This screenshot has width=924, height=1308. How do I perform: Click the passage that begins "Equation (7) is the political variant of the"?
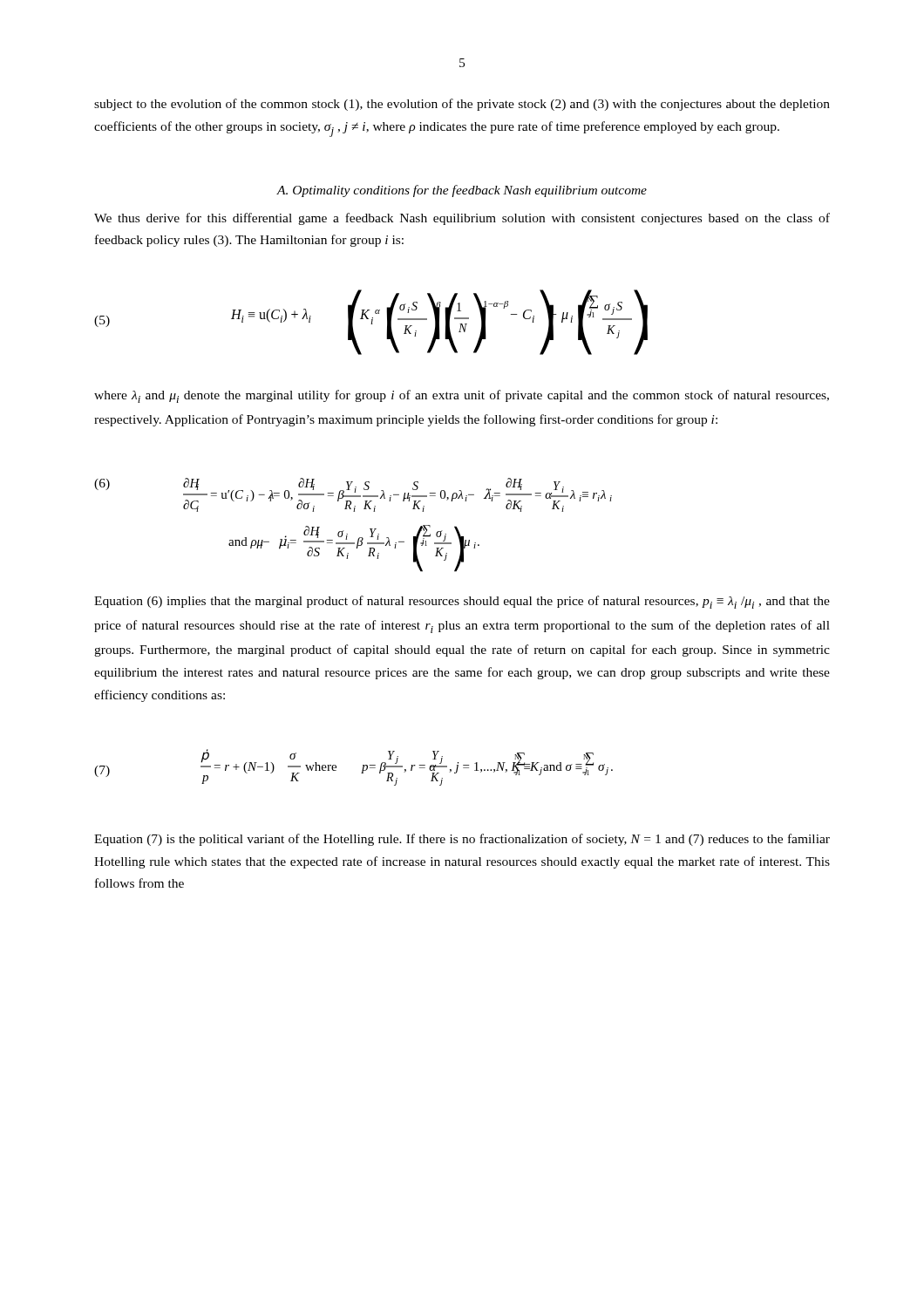(462, 861)
